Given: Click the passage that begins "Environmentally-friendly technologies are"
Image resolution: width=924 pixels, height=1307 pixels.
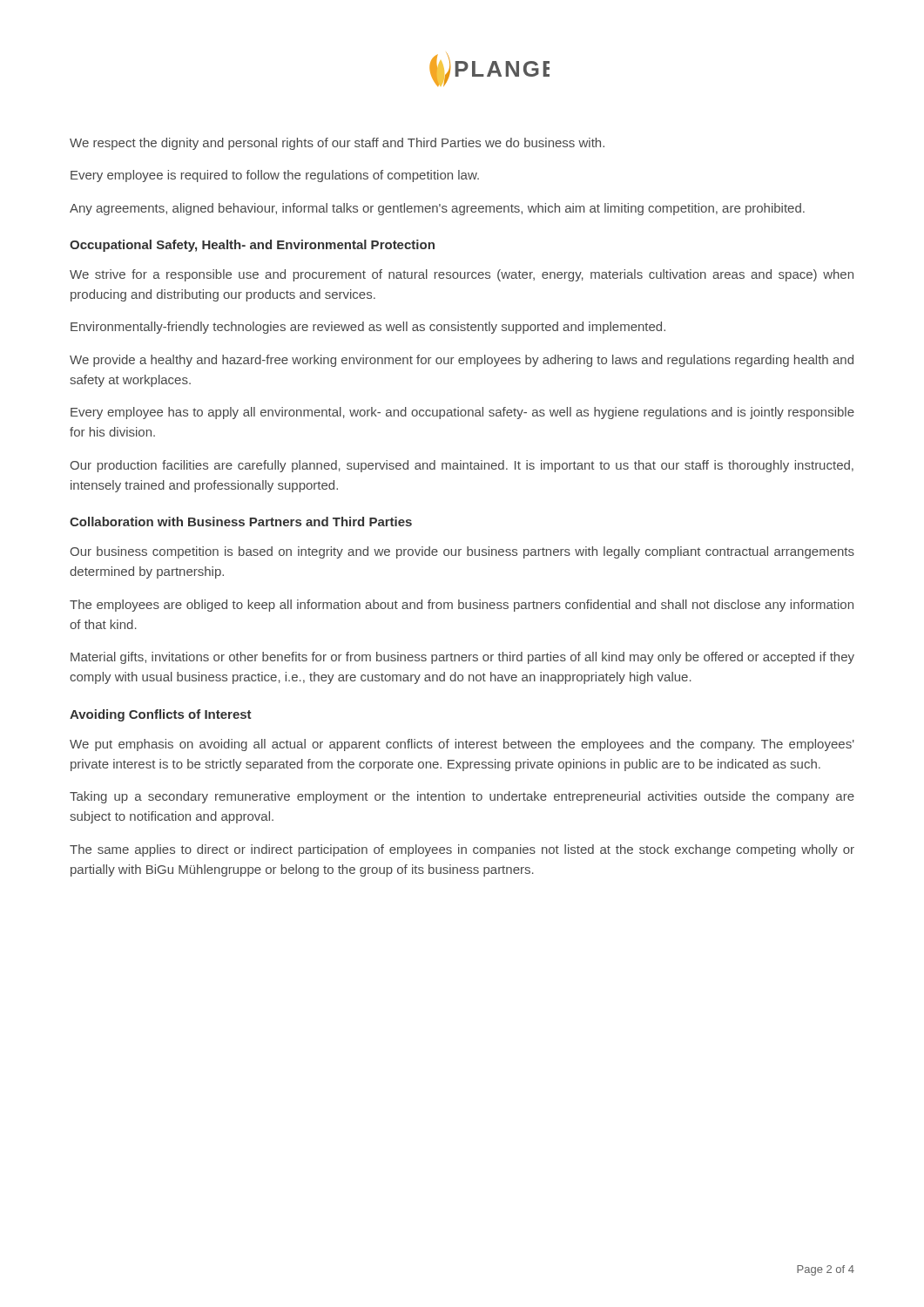Looking at the screenshot, I should point(368,327).
